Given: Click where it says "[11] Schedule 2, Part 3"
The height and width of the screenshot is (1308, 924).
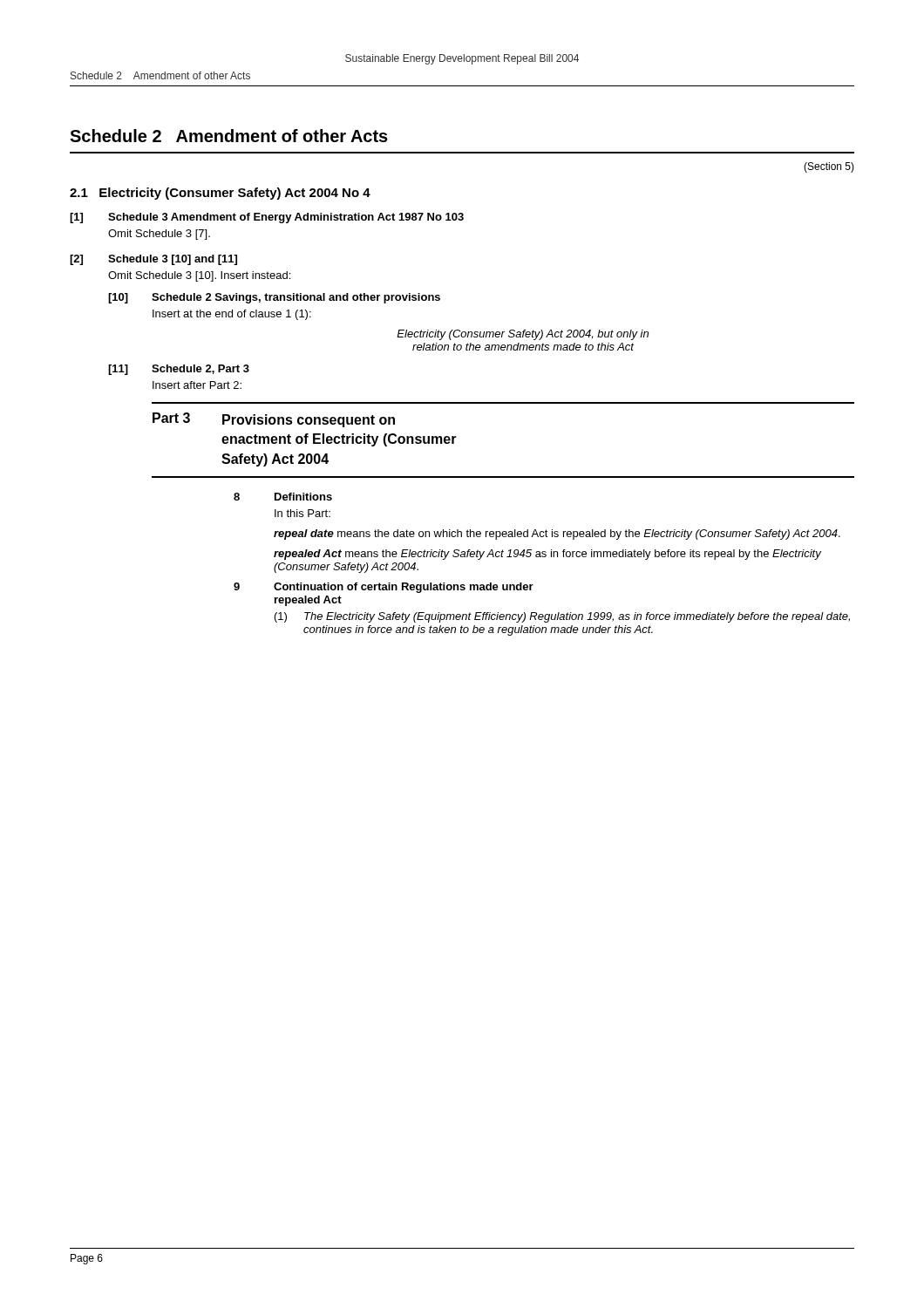Looking at the screenshot, I should pos(179,370).
